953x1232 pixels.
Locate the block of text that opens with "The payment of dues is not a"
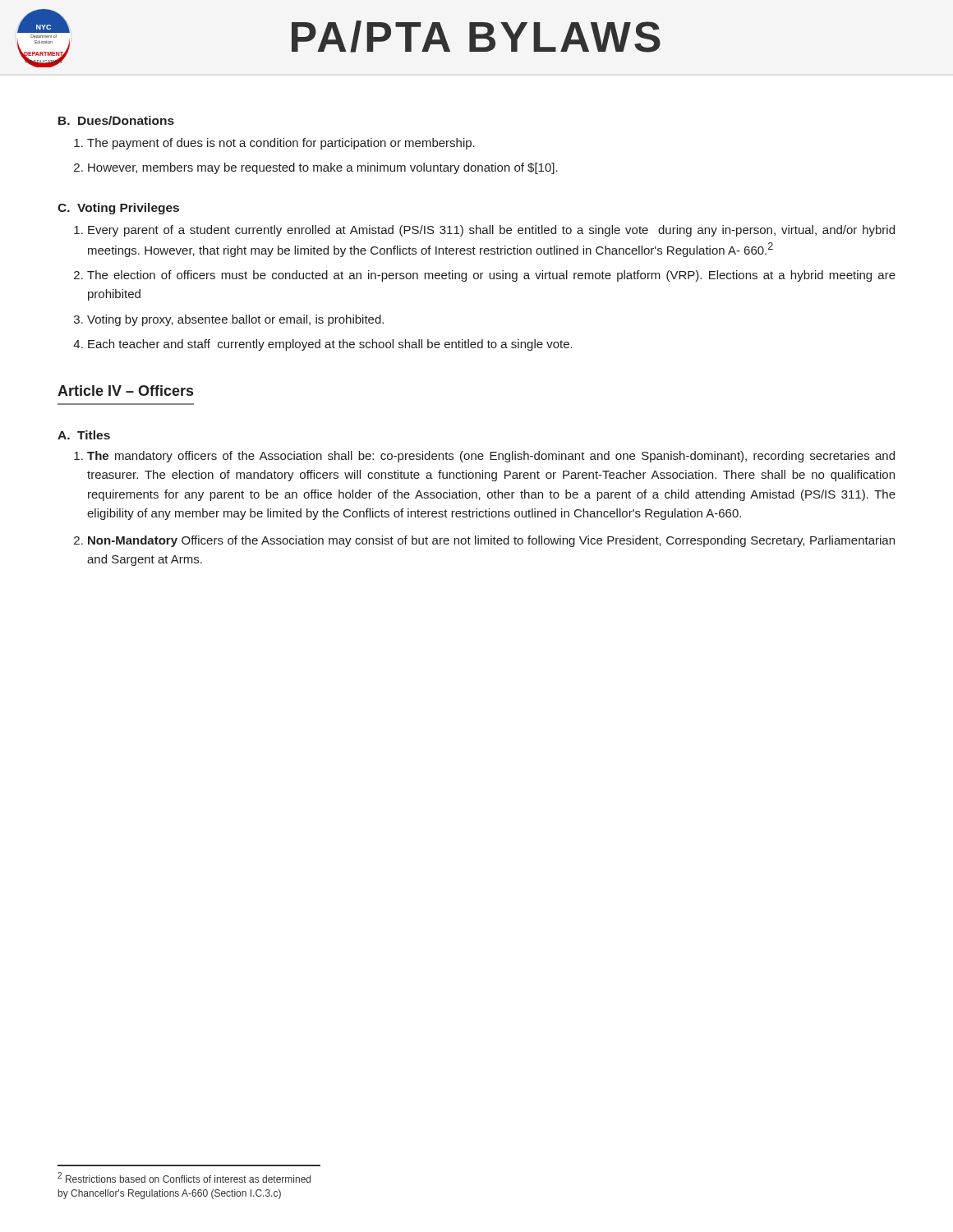[281, 142]
